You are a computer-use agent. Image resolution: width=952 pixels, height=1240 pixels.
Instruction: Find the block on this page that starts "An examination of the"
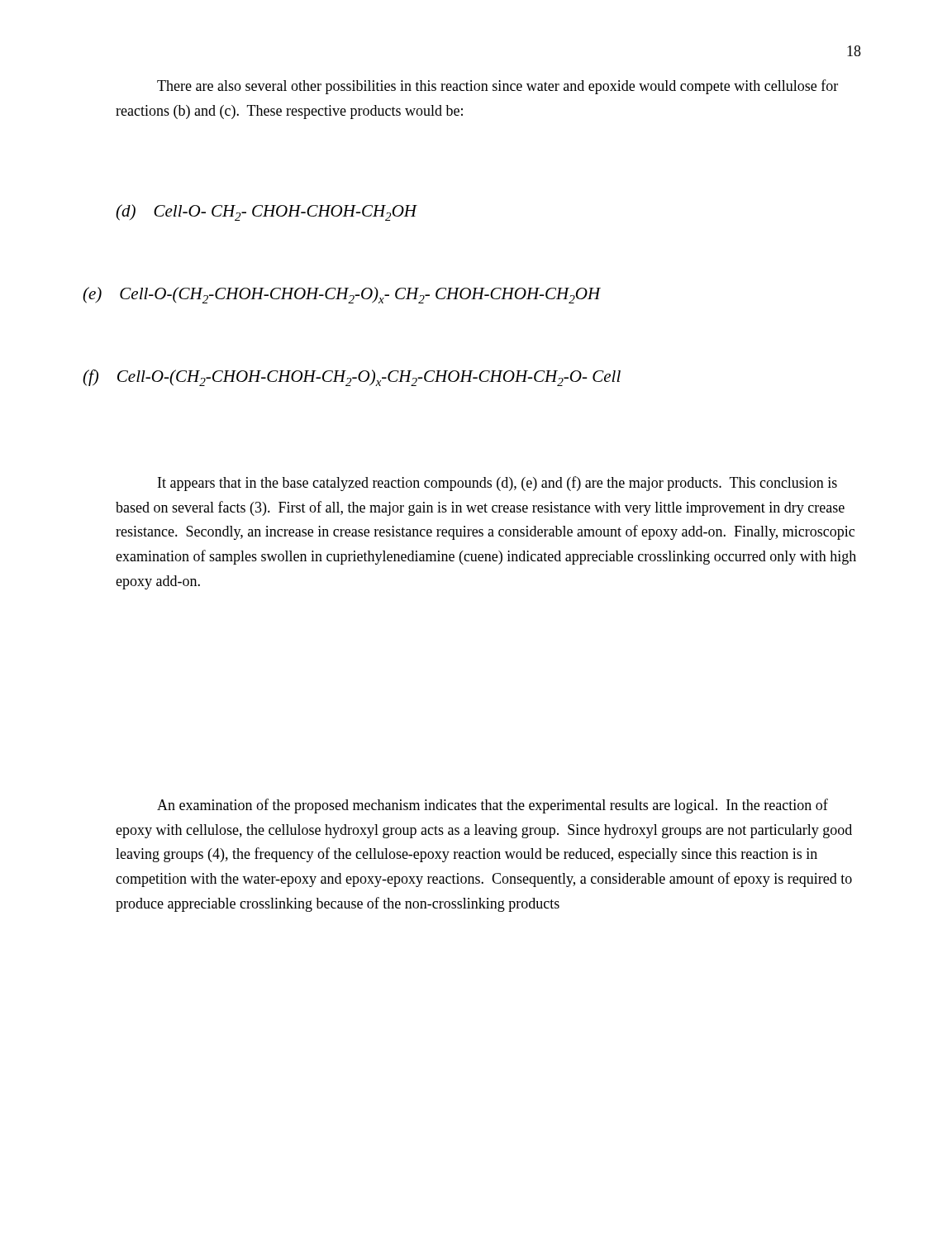pos(488,855)
